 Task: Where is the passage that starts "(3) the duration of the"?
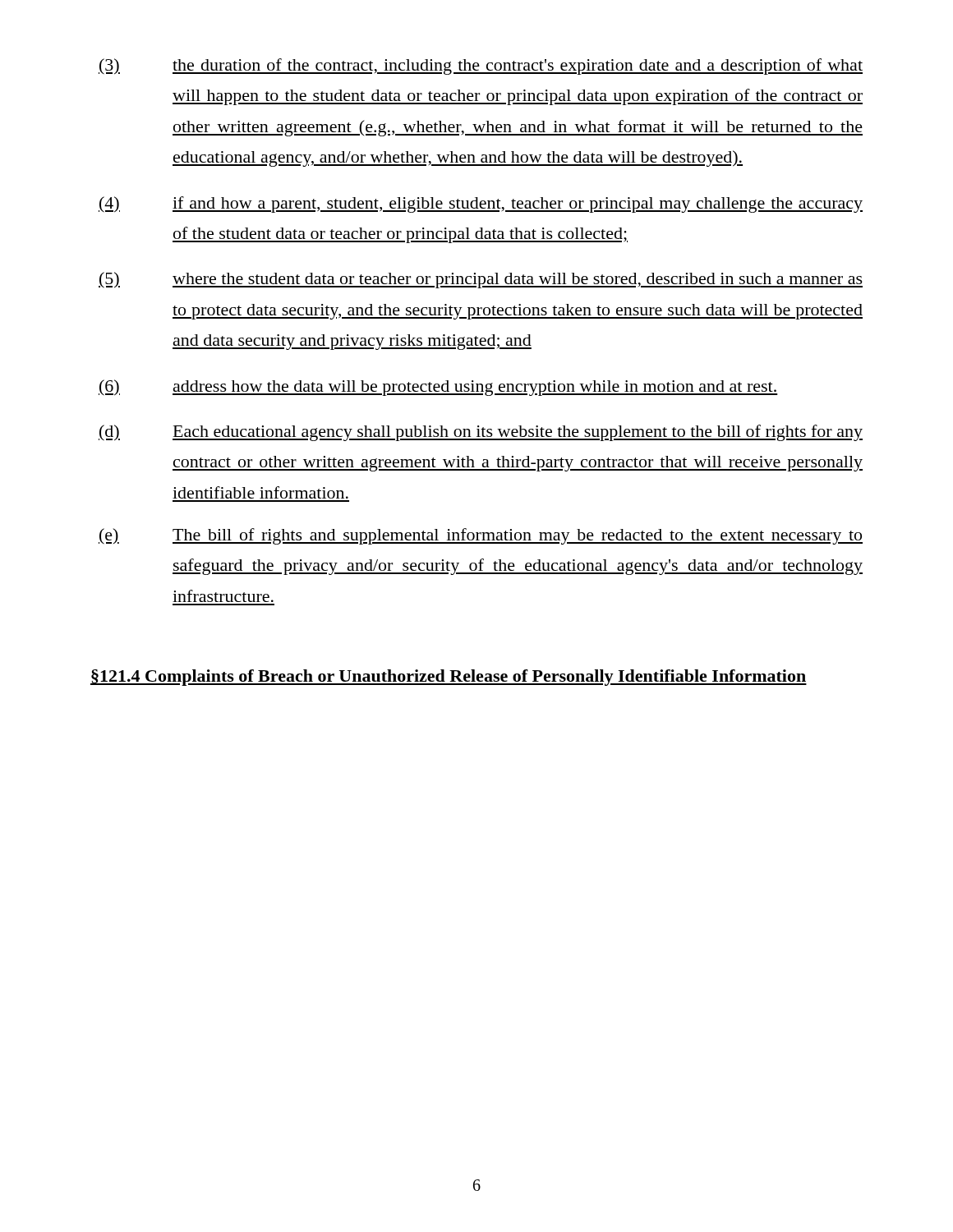476,111
